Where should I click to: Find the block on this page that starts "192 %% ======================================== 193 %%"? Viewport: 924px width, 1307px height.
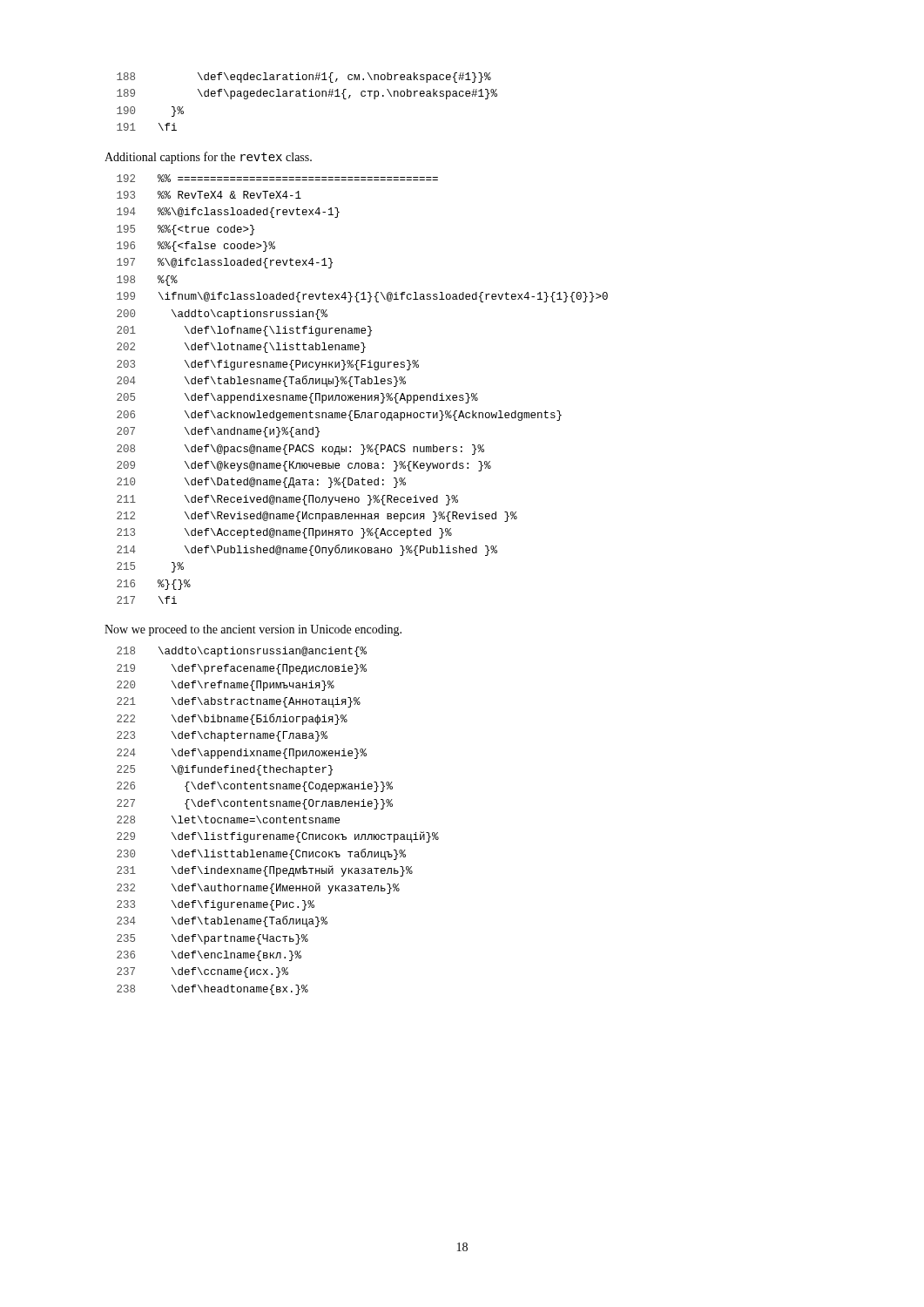pos(462,391)
